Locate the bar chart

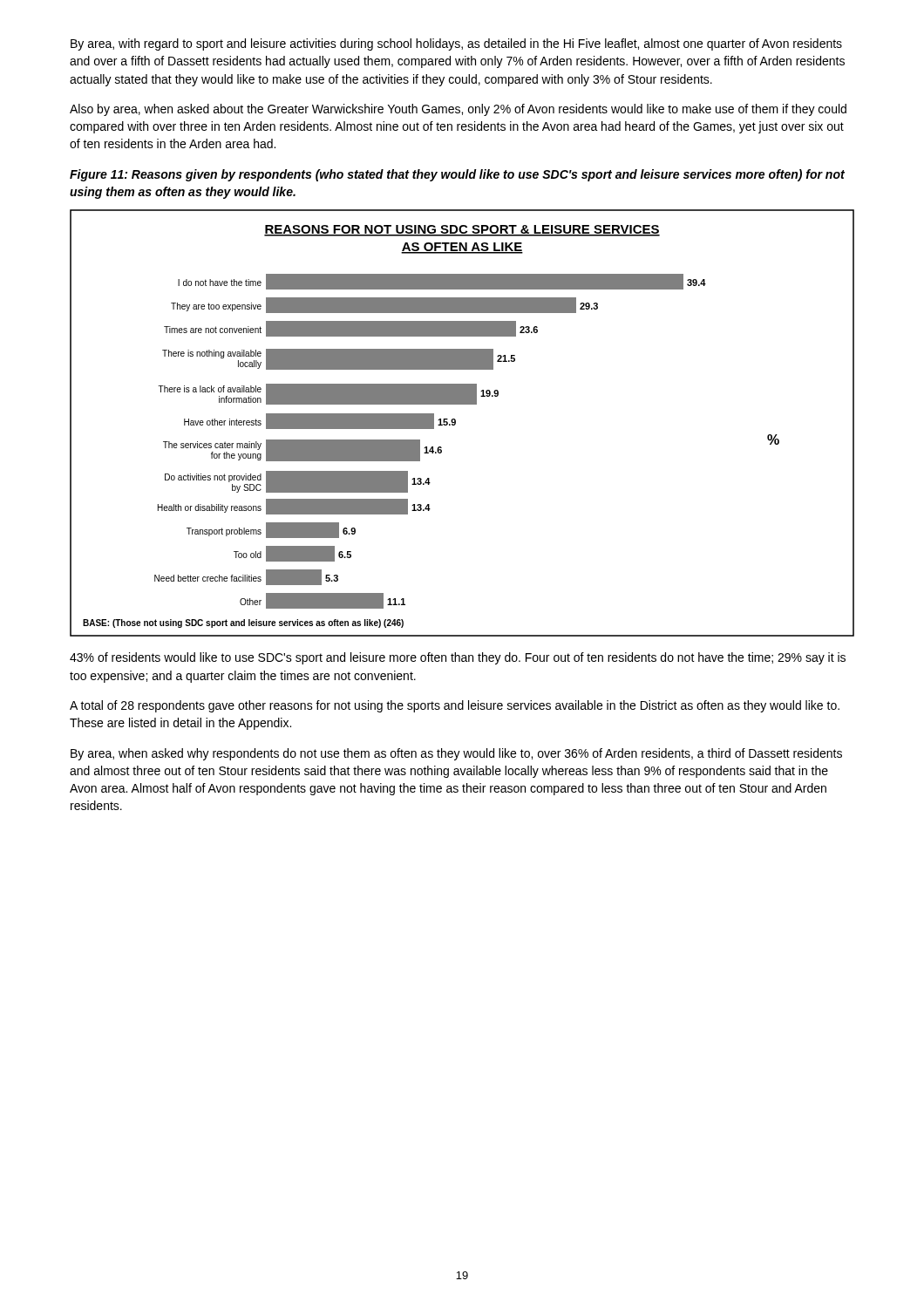462,423
